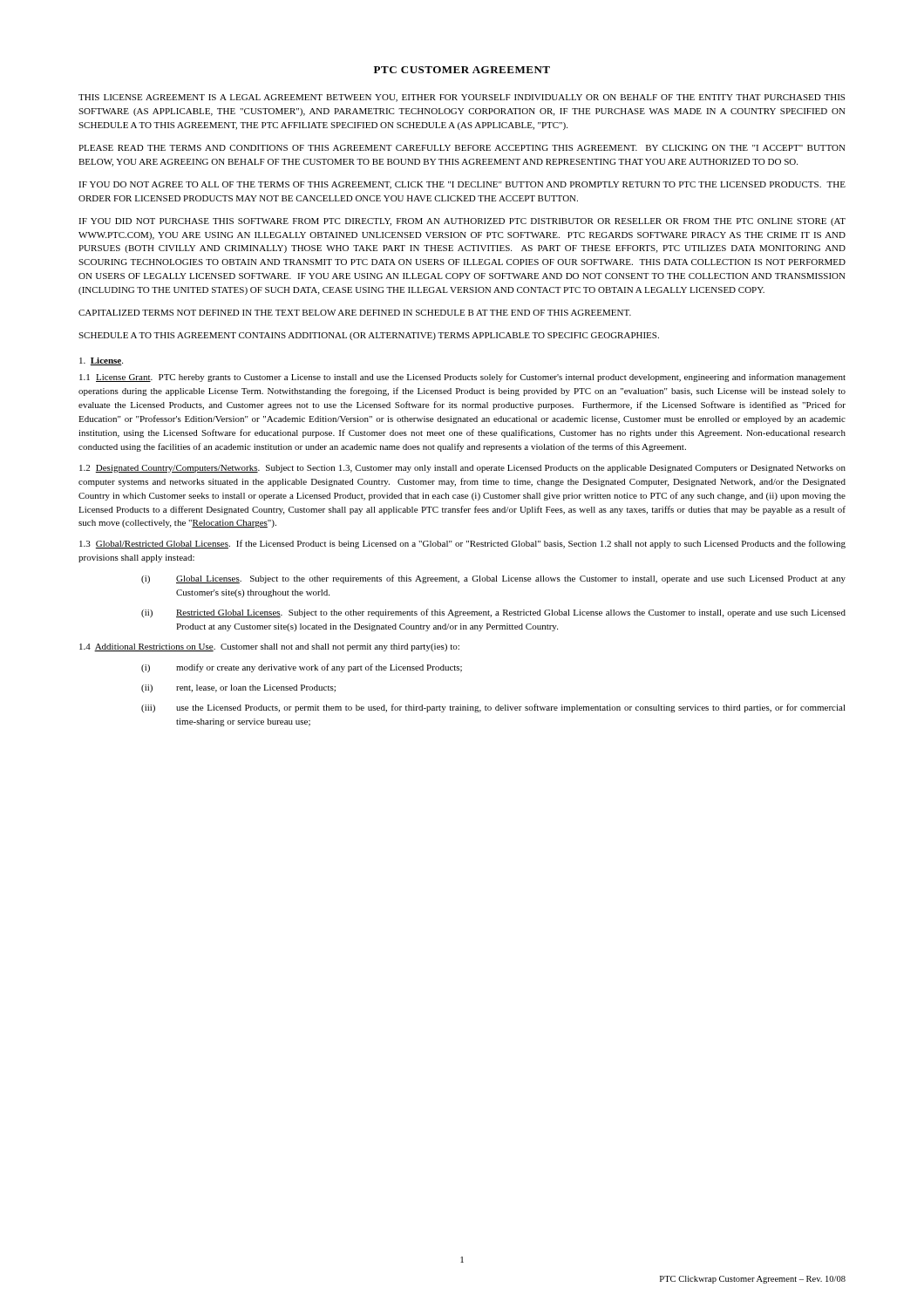Click the passage that begins "2 Designated Country/Computers/Networks. Subject to Section 1.3,"
This screenshot has width=924, height=1308.
[462, 495]
